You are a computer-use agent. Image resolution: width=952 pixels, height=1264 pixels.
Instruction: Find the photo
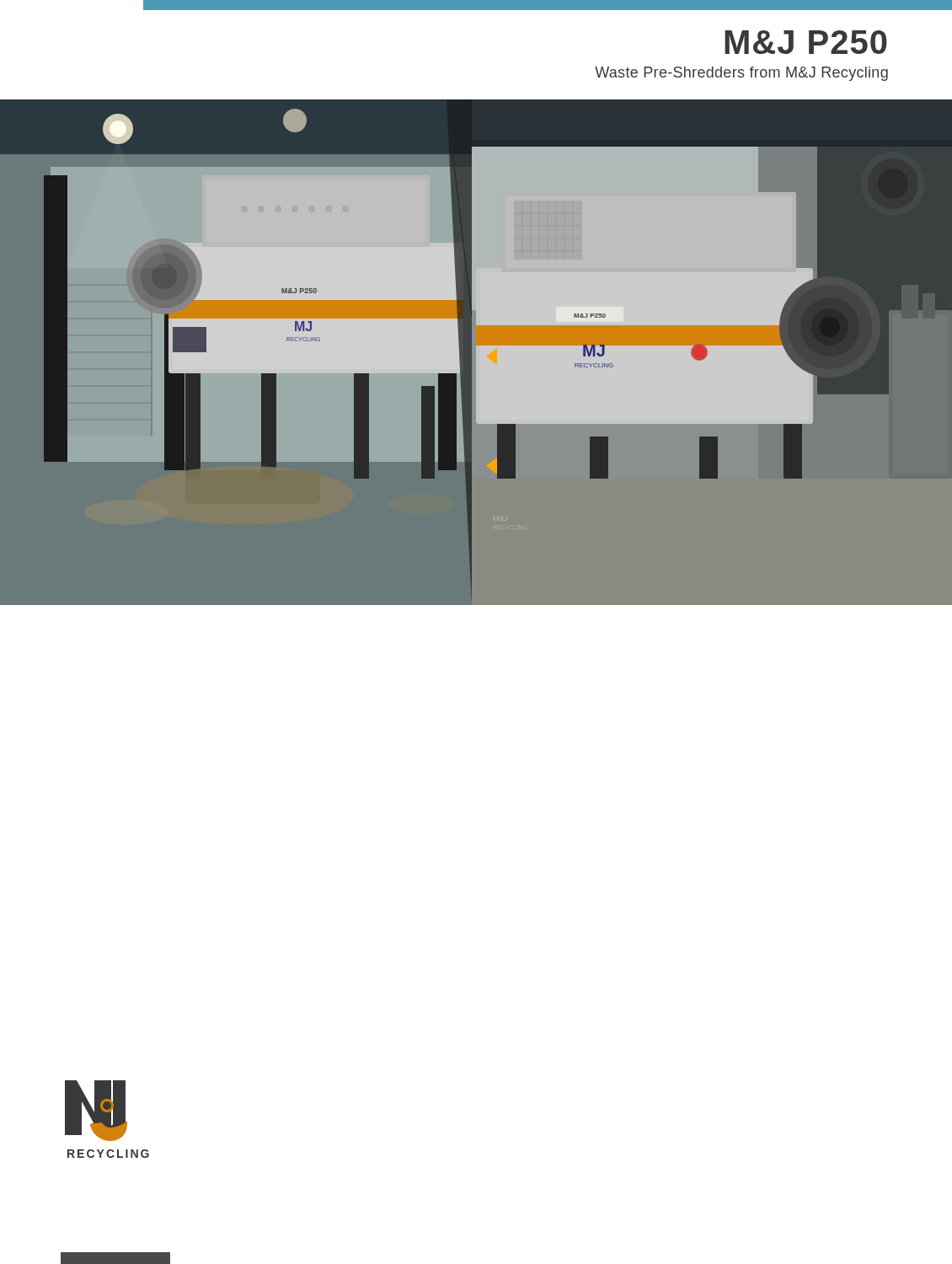(476, 352)
